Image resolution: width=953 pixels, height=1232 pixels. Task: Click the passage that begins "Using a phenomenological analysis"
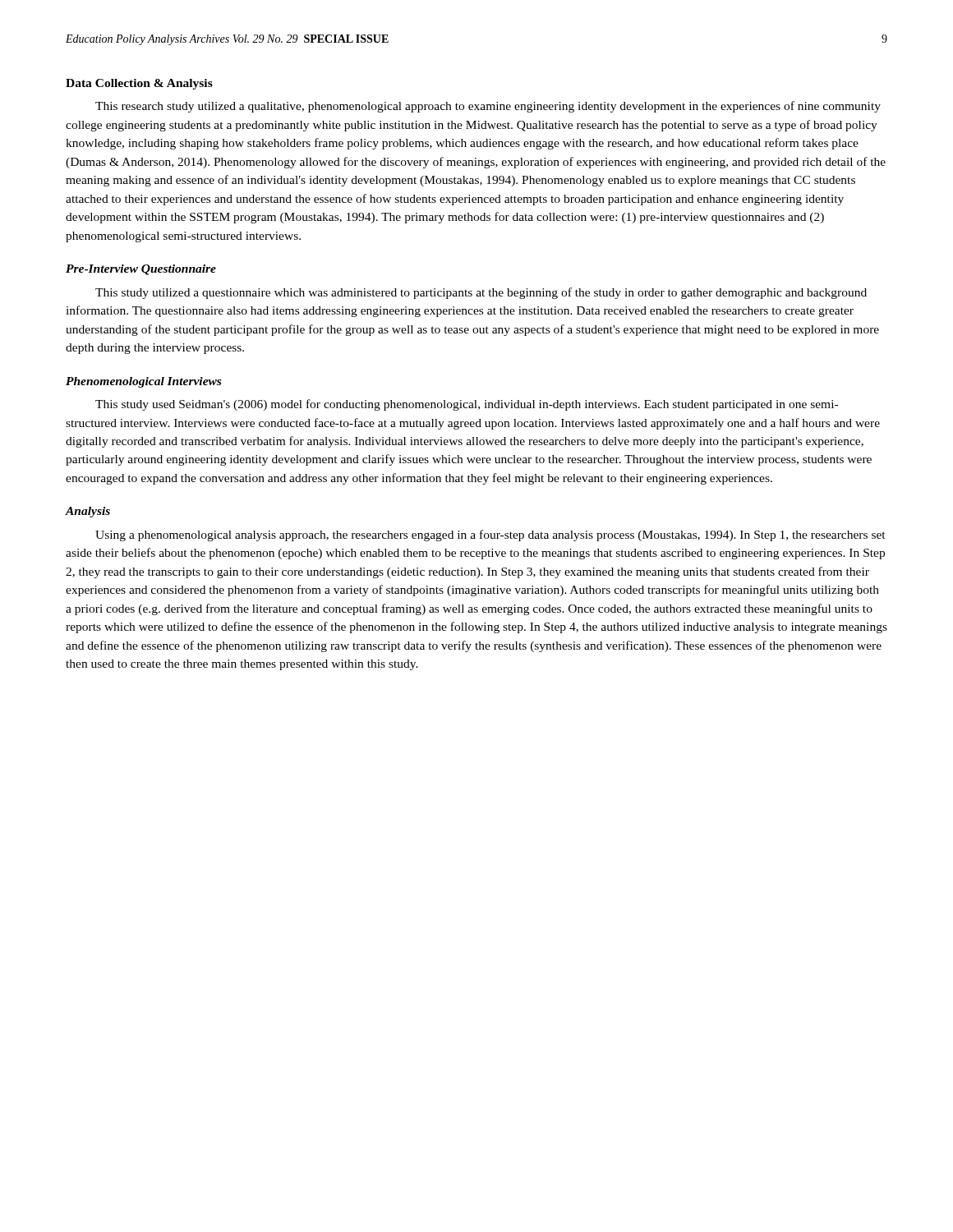point(476,599)
